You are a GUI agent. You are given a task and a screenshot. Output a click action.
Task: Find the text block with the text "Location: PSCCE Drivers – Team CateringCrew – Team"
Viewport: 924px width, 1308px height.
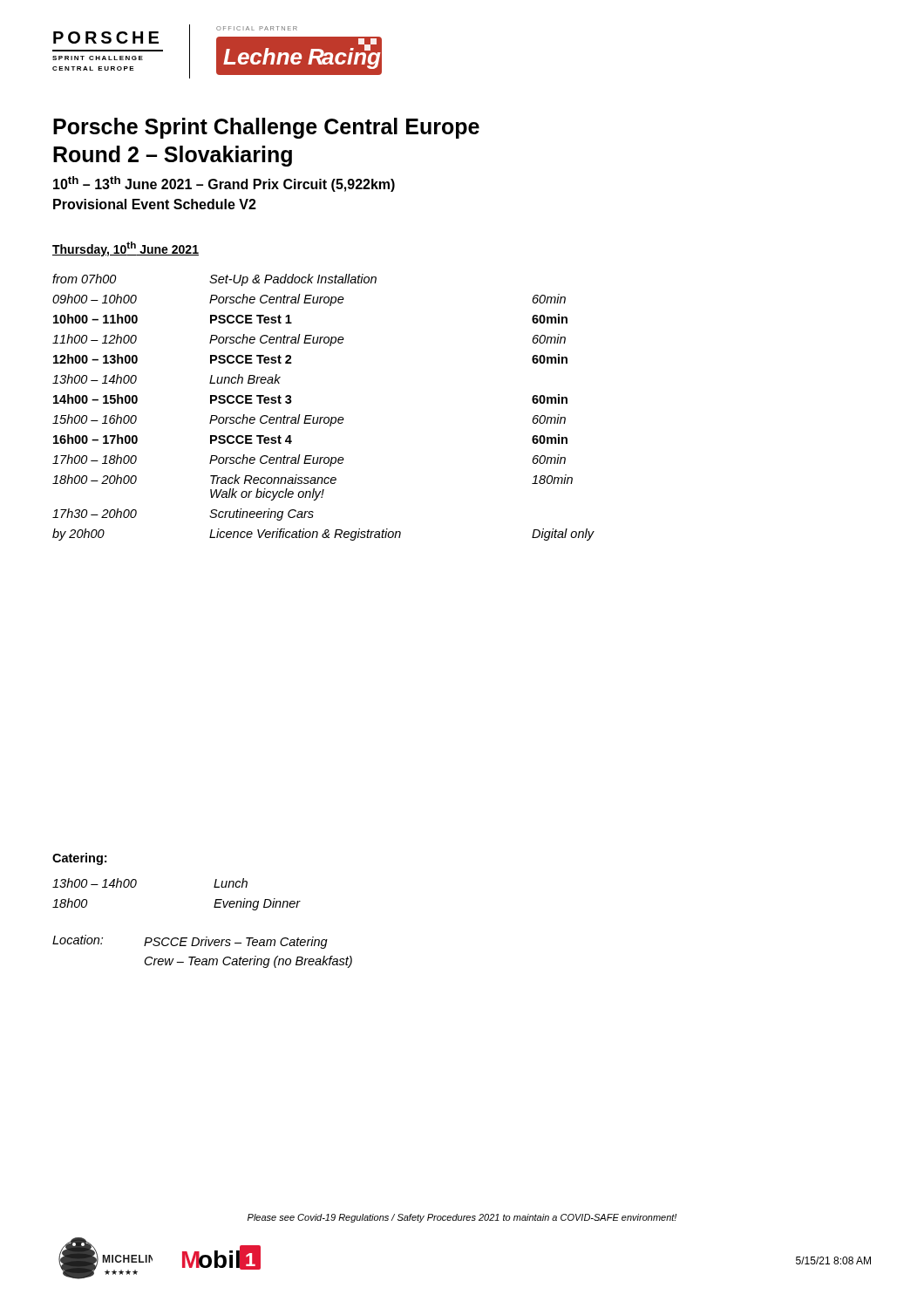tap(202, 952)
